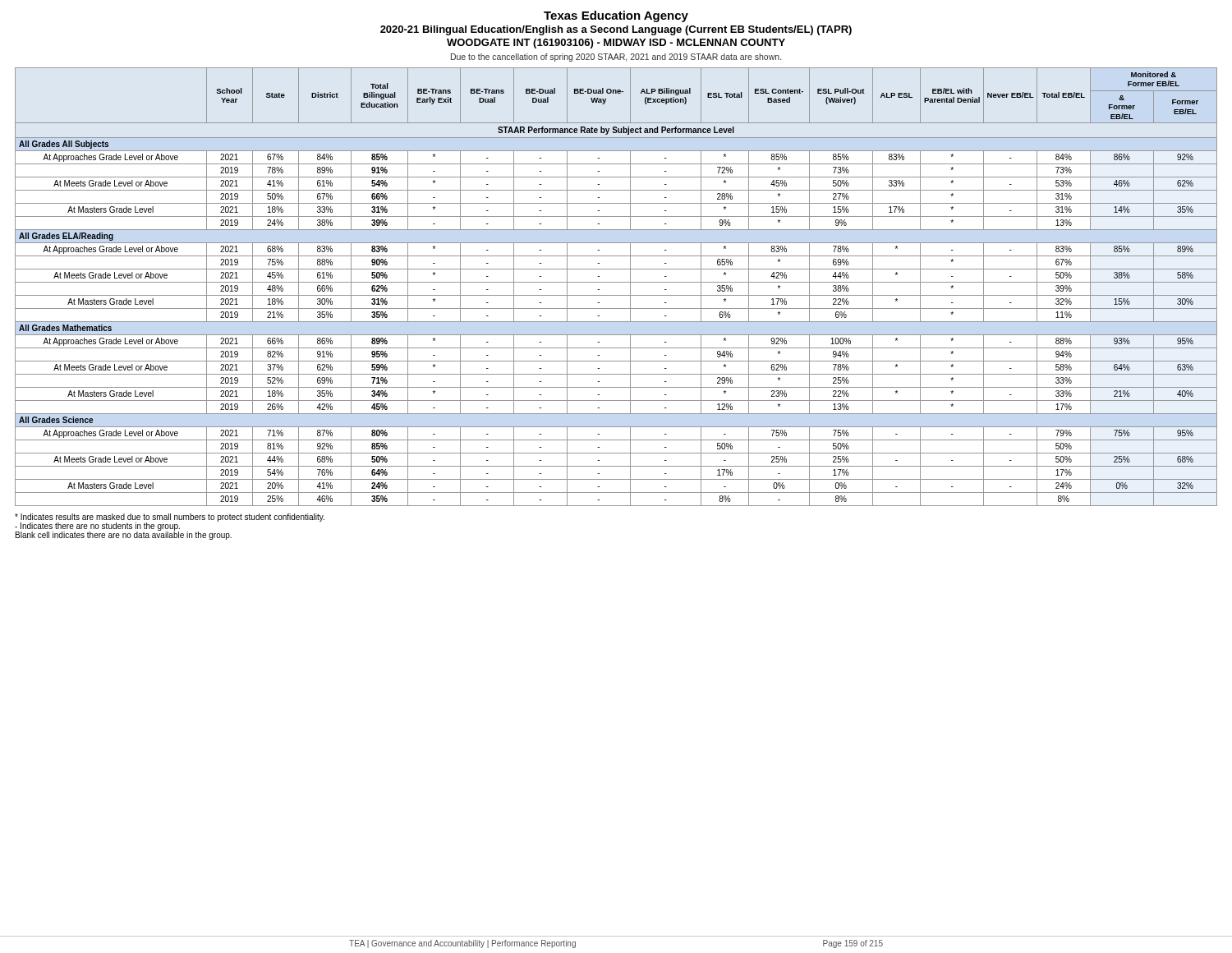Find the text block that reads "Due to the cancellation of spring 2020 STAAR,"

pyautogui.click(x=616, y=57)
